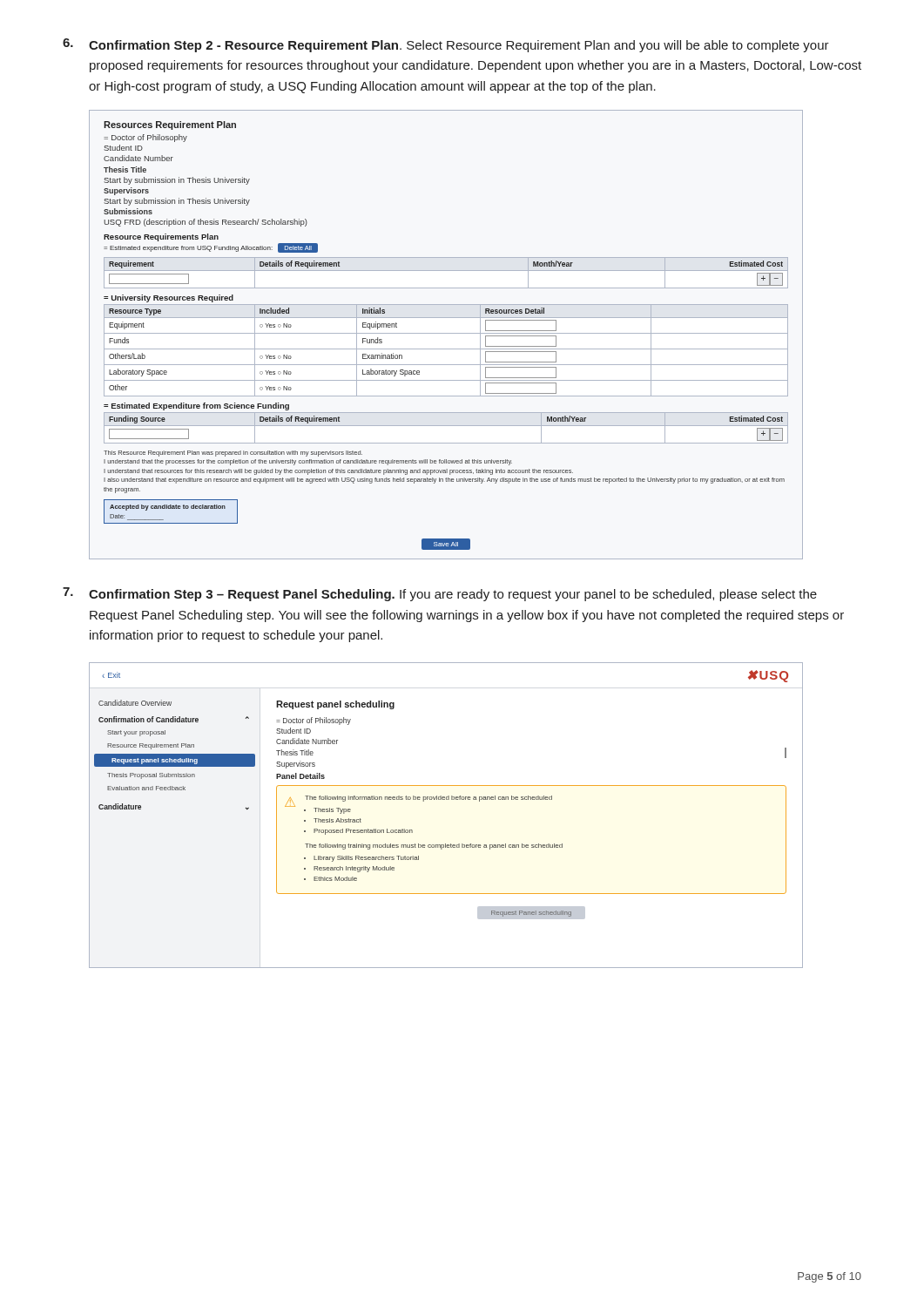Locate the block of text that opens with "6. Confirmation Step 2 - Resource"
The width and height of the screenshot is (924, 1307).
(x=463, y=65)
